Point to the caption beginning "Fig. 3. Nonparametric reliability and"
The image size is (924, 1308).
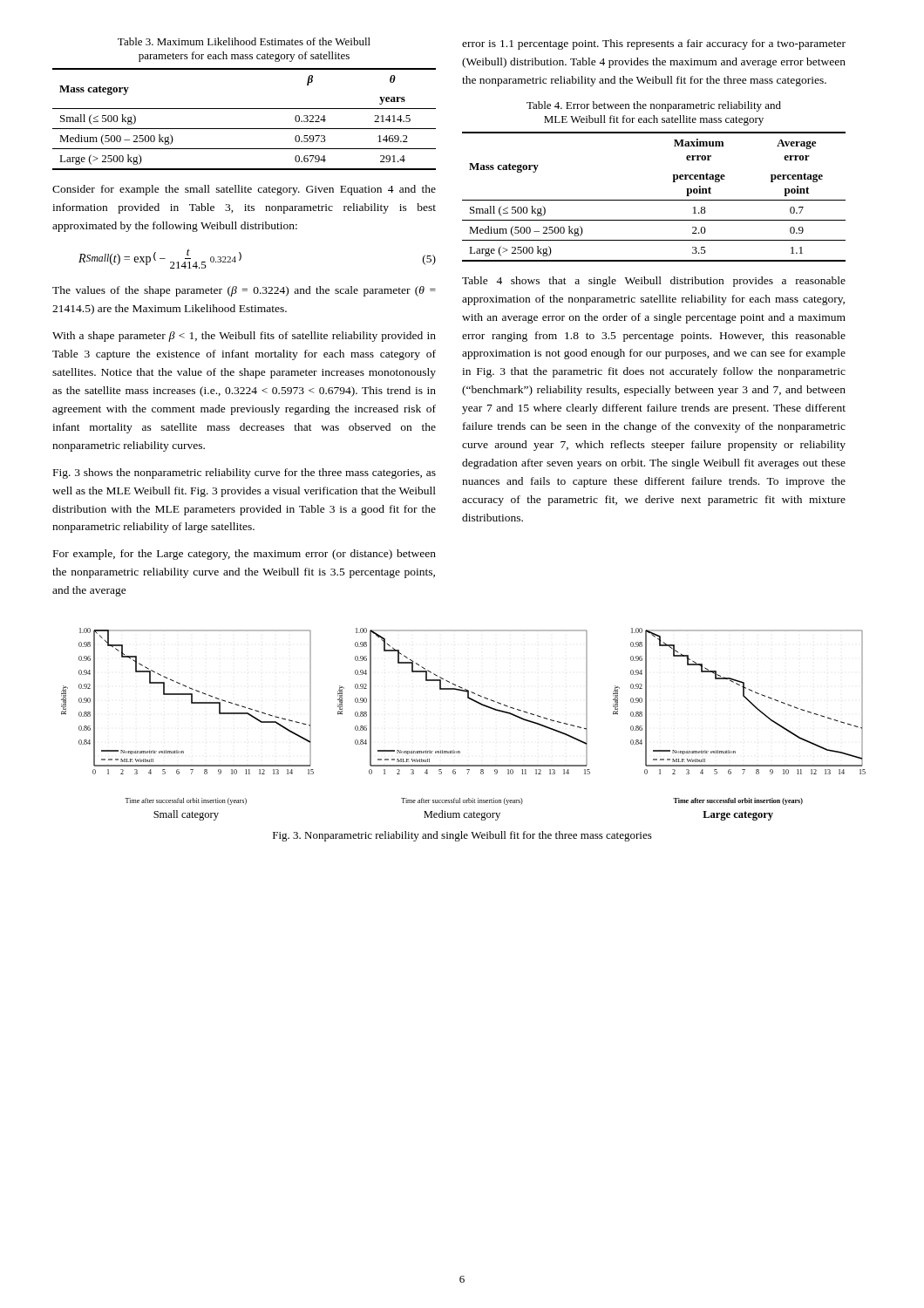click(462, 835)
